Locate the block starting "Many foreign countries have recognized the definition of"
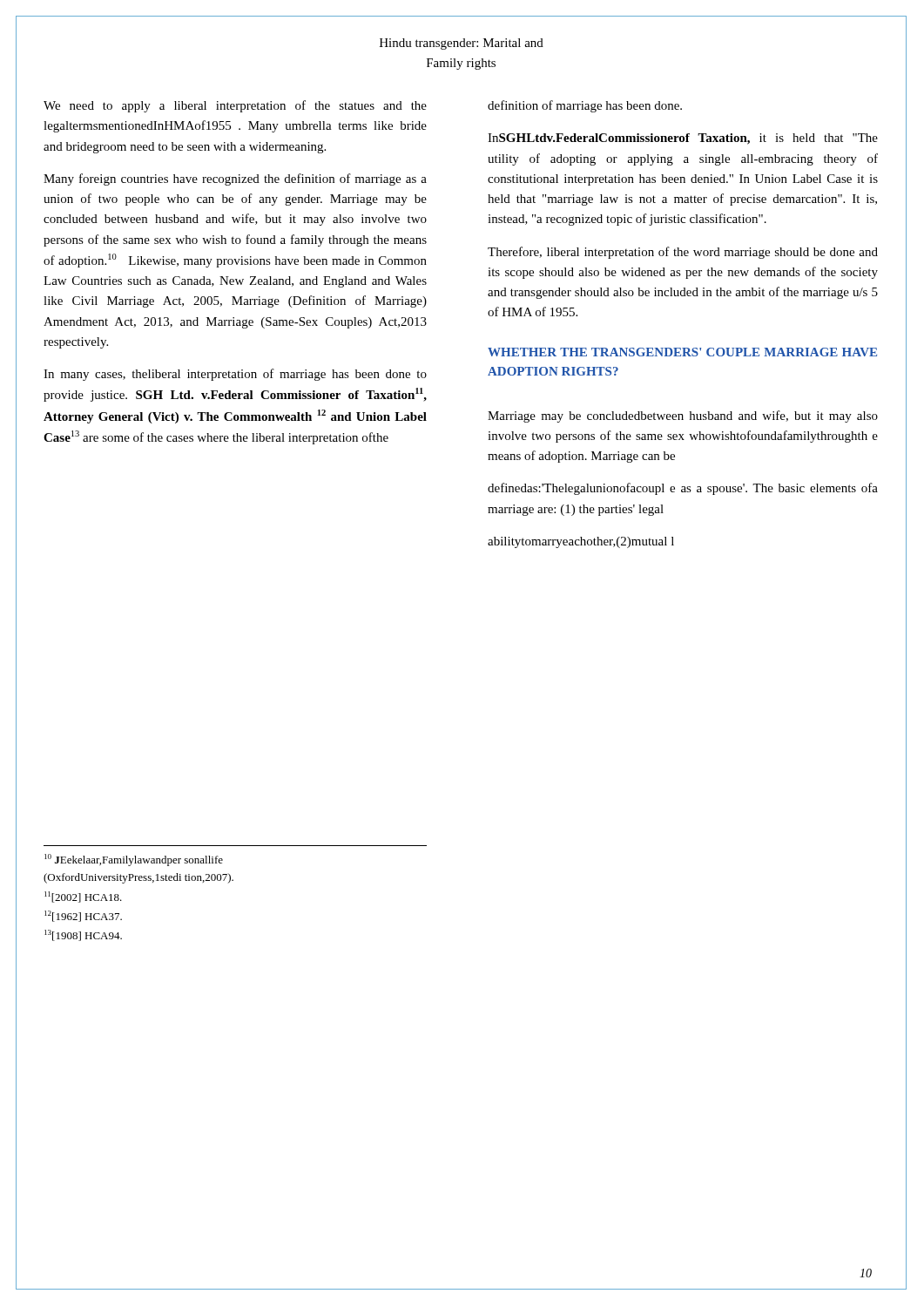Image resolution: width=924 pixels, height=1307 pixels. pyautogui.click(x=235, y=260)
